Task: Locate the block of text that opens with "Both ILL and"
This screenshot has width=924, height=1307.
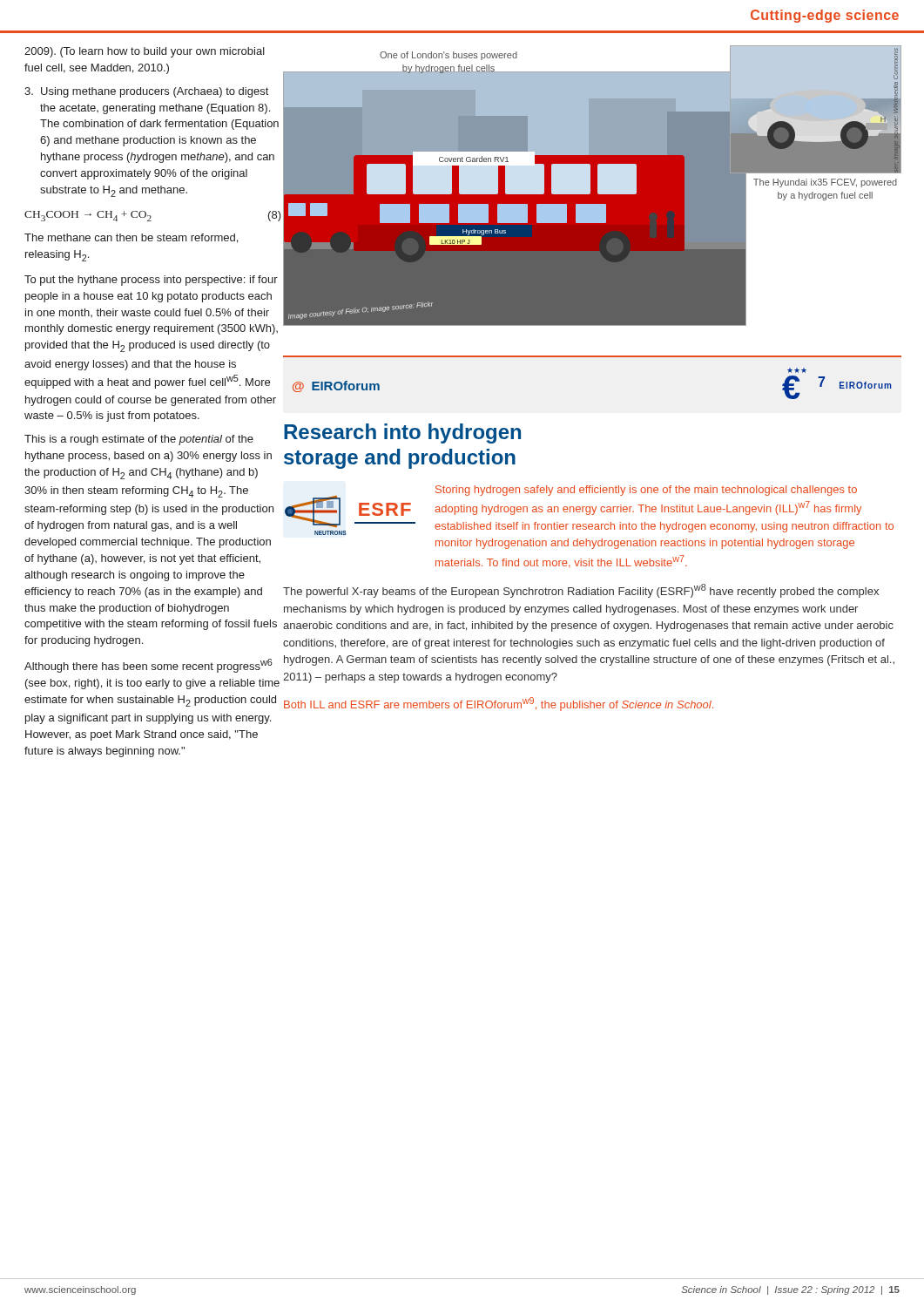Action: pyautogui.click(x=592, y=704)
